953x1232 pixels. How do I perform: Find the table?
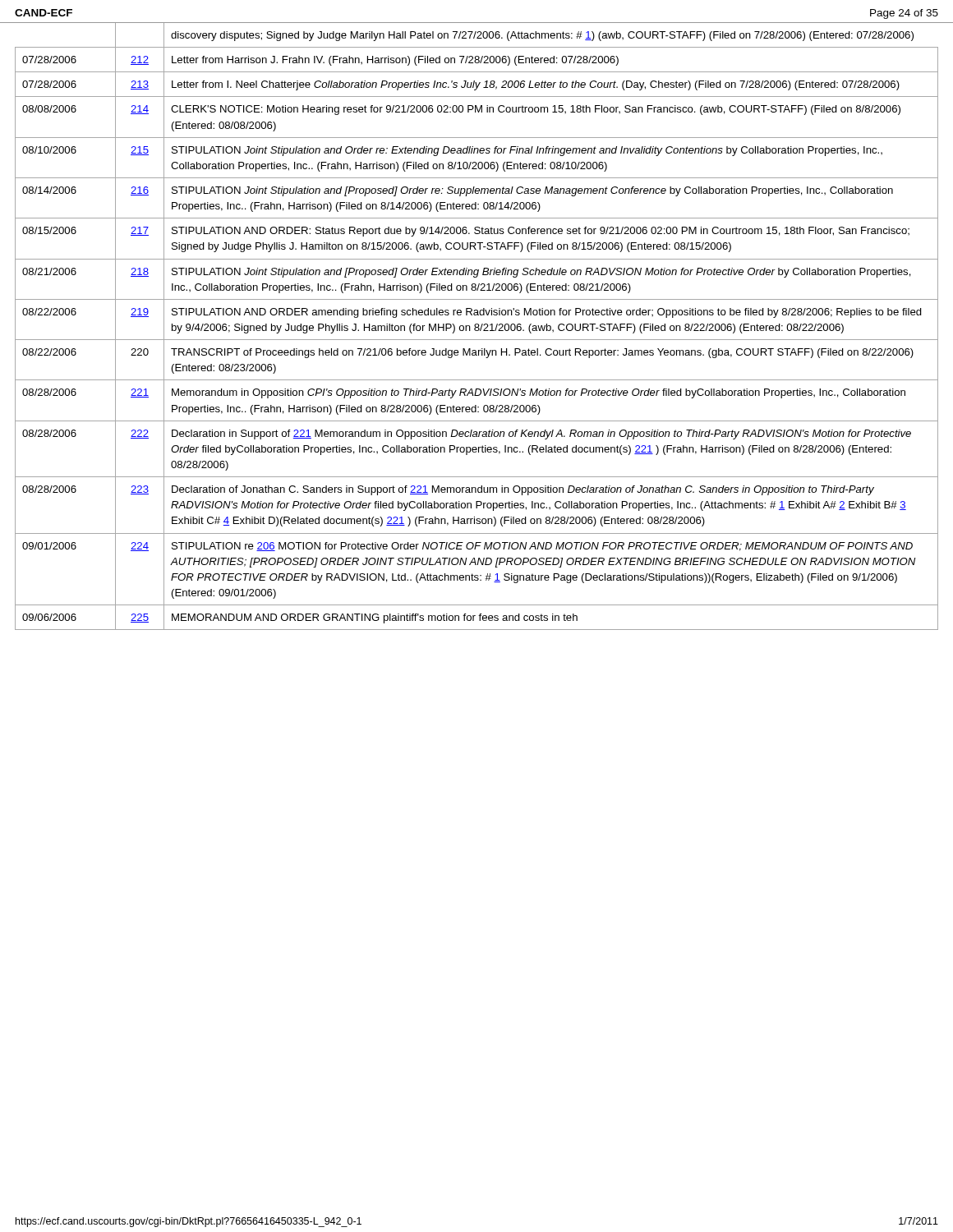pos(476,327)
